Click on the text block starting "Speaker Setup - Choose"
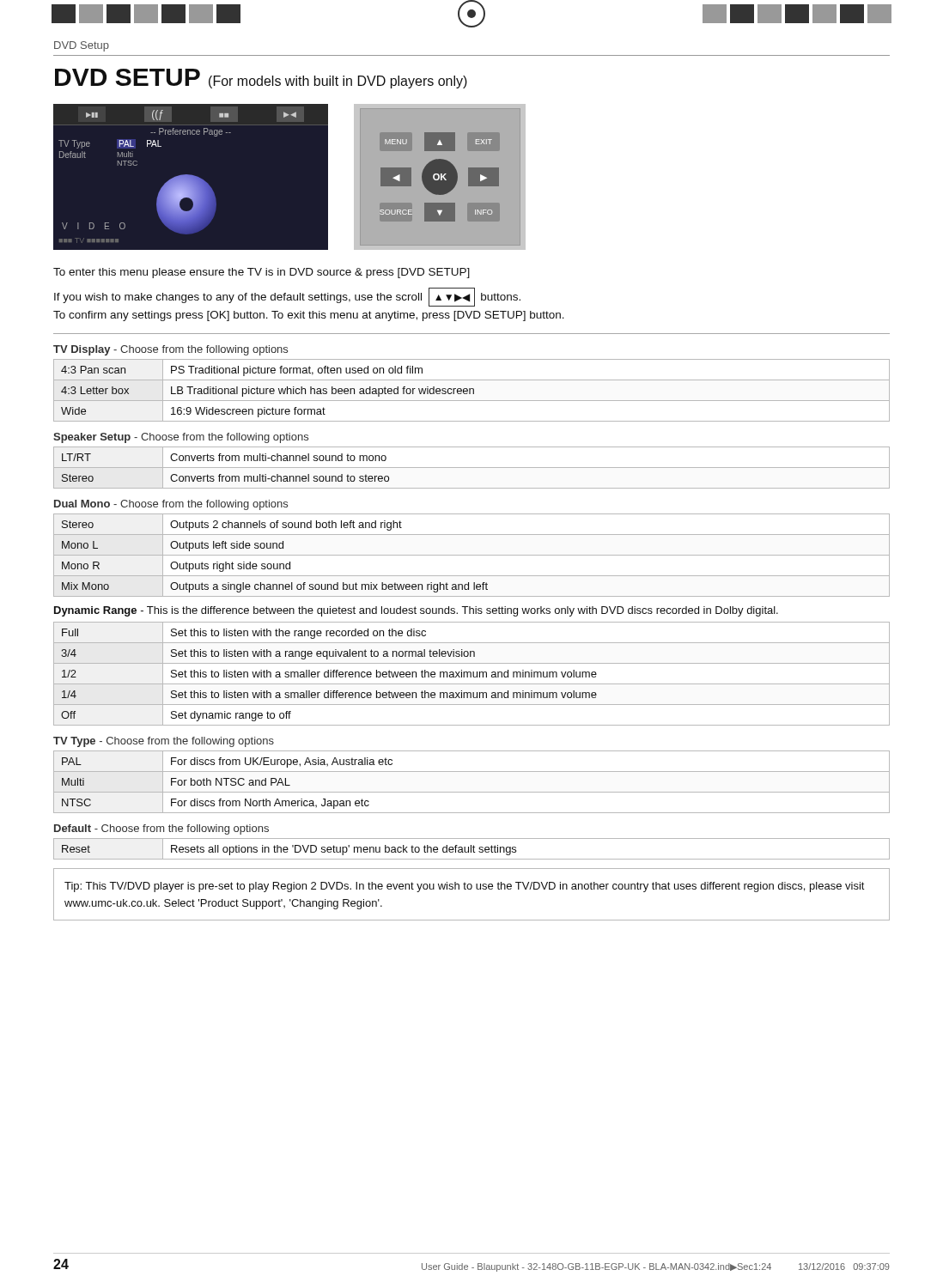The image size is (943, 1288). 181,436
